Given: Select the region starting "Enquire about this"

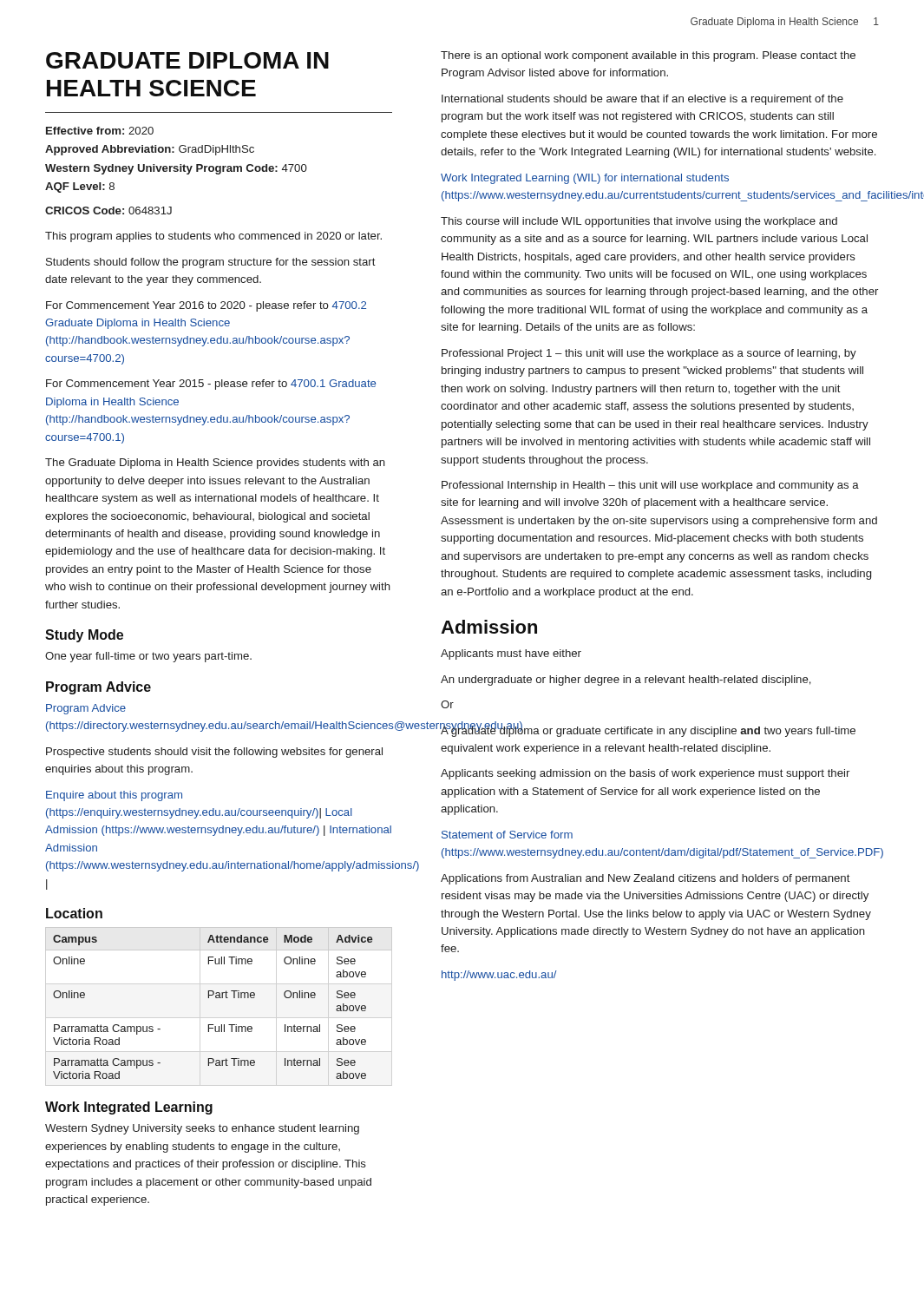Looking at the screenshot, I should click(219, 839).
